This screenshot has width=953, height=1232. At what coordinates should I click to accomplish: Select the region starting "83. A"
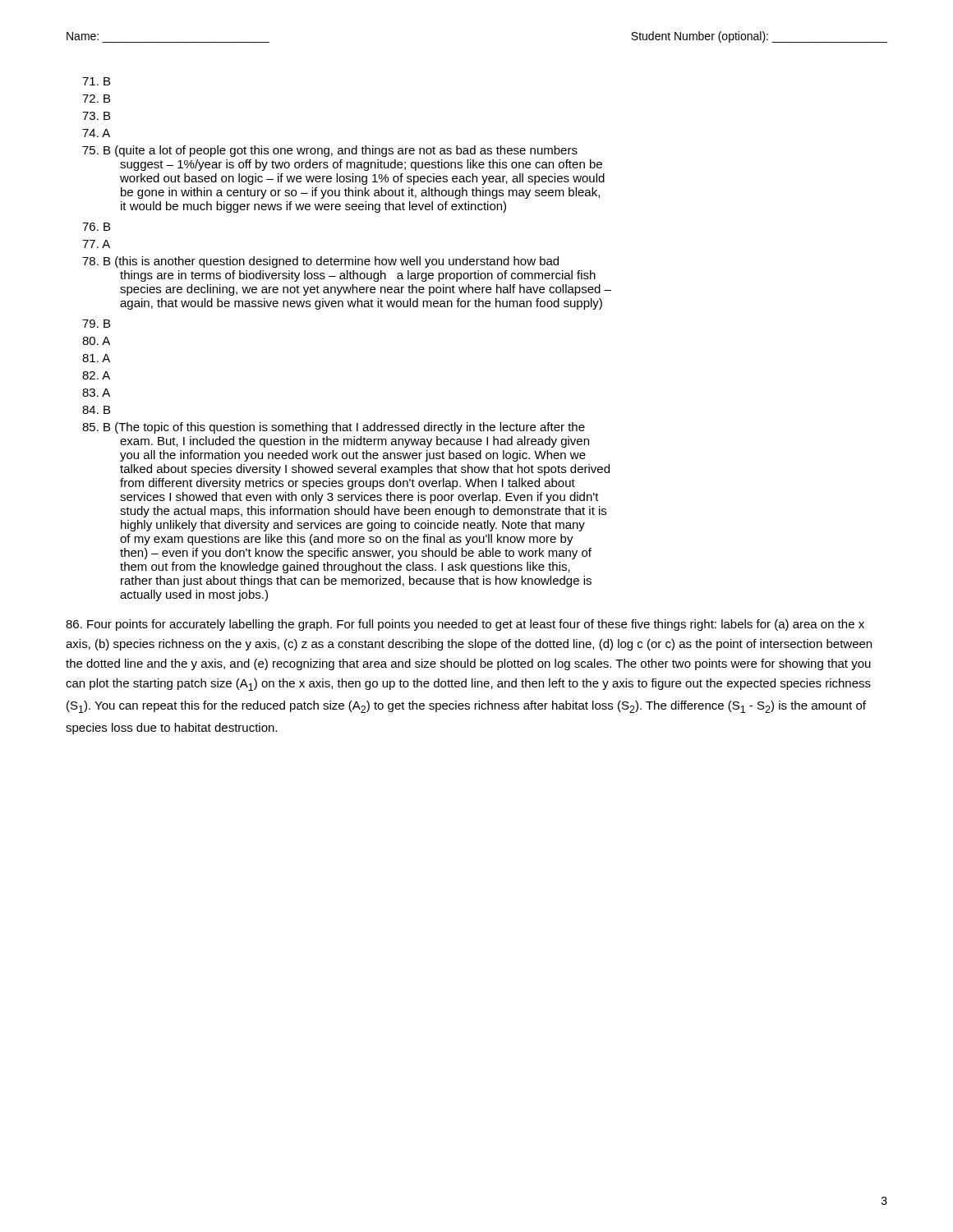coord(96,392)
